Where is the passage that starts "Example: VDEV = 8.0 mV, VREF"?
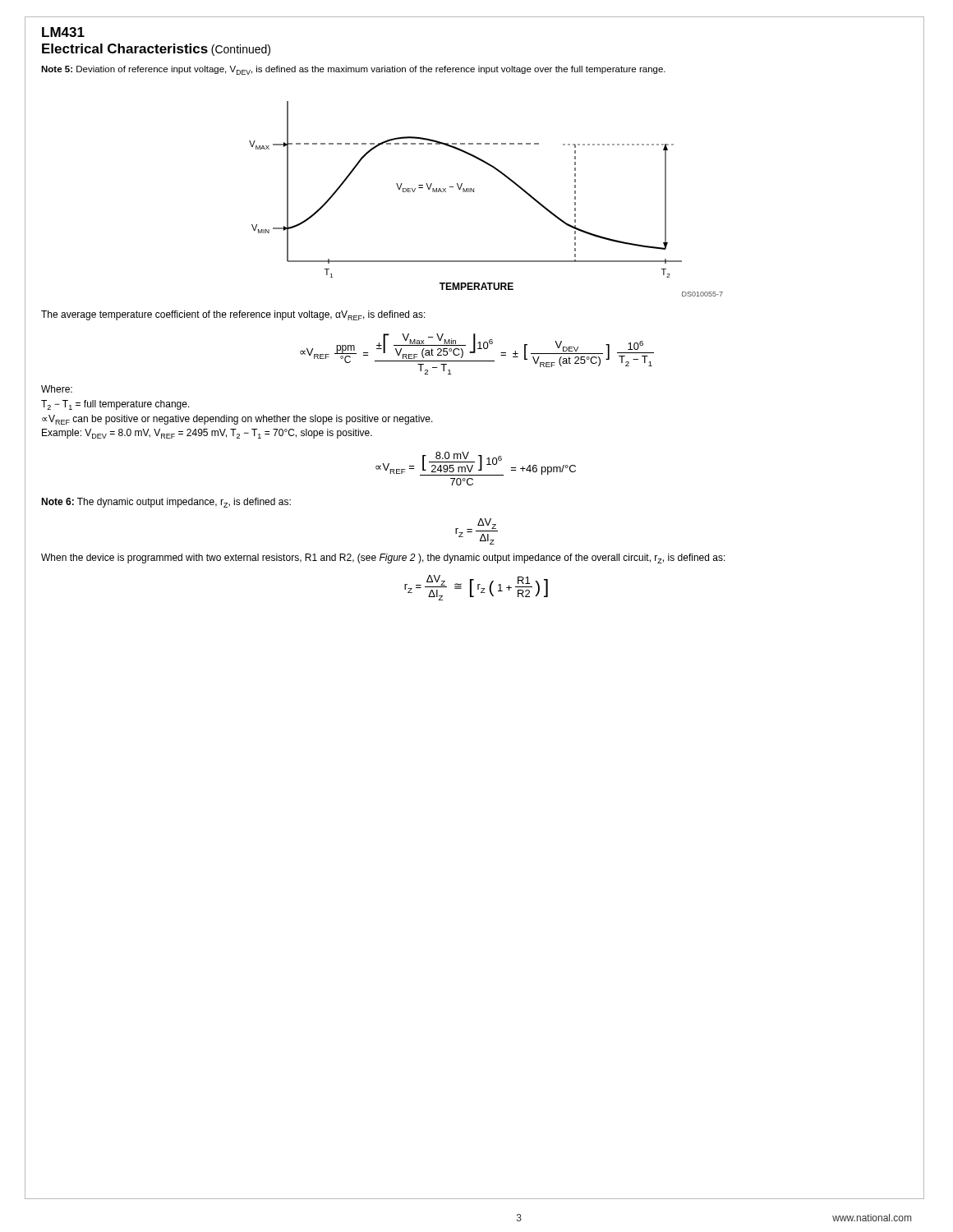Screen dimensions: 1232x953 207,434
